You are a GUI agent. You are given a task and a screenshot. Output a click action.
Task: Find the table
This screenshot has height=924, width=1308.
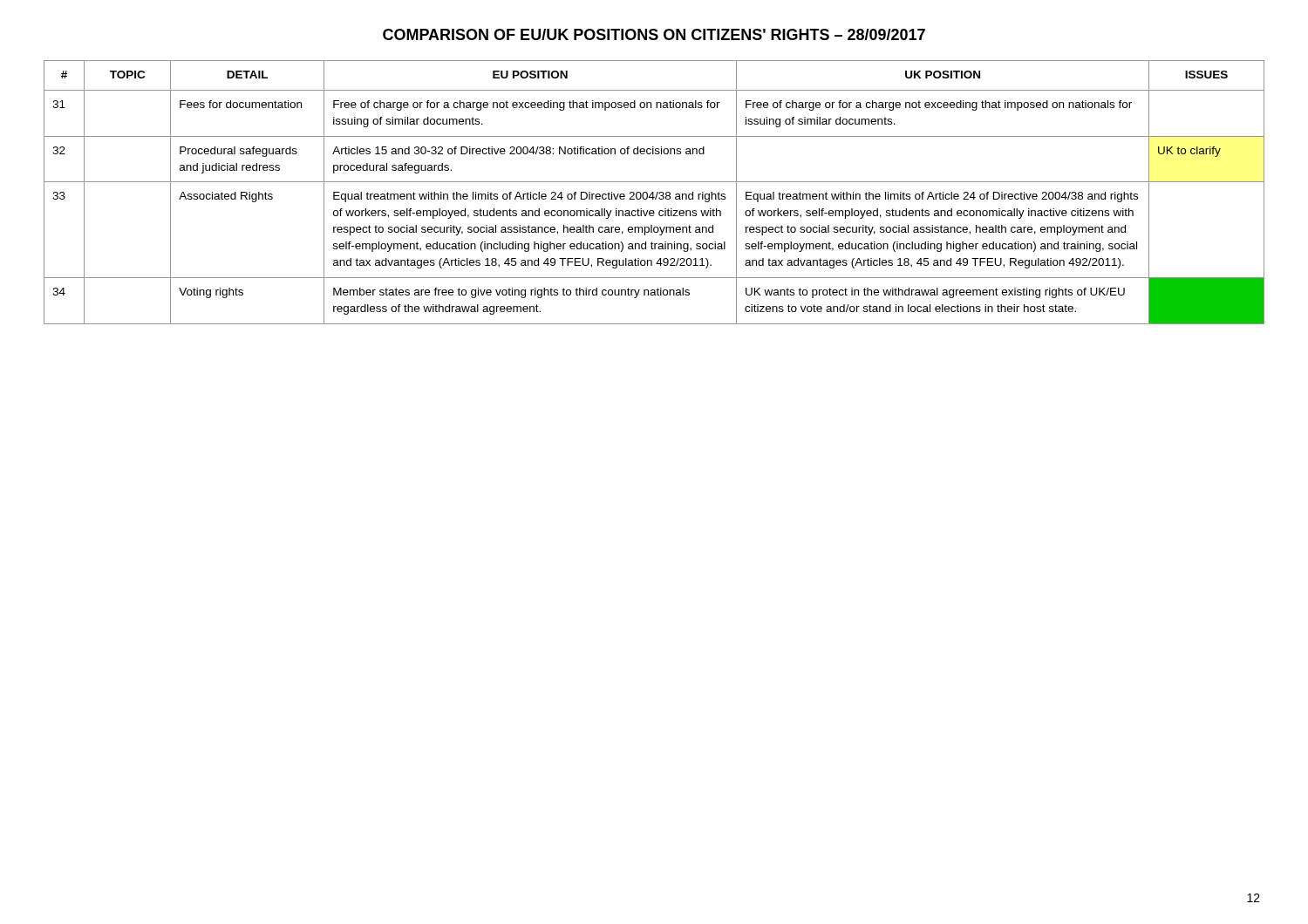[654, 192]
